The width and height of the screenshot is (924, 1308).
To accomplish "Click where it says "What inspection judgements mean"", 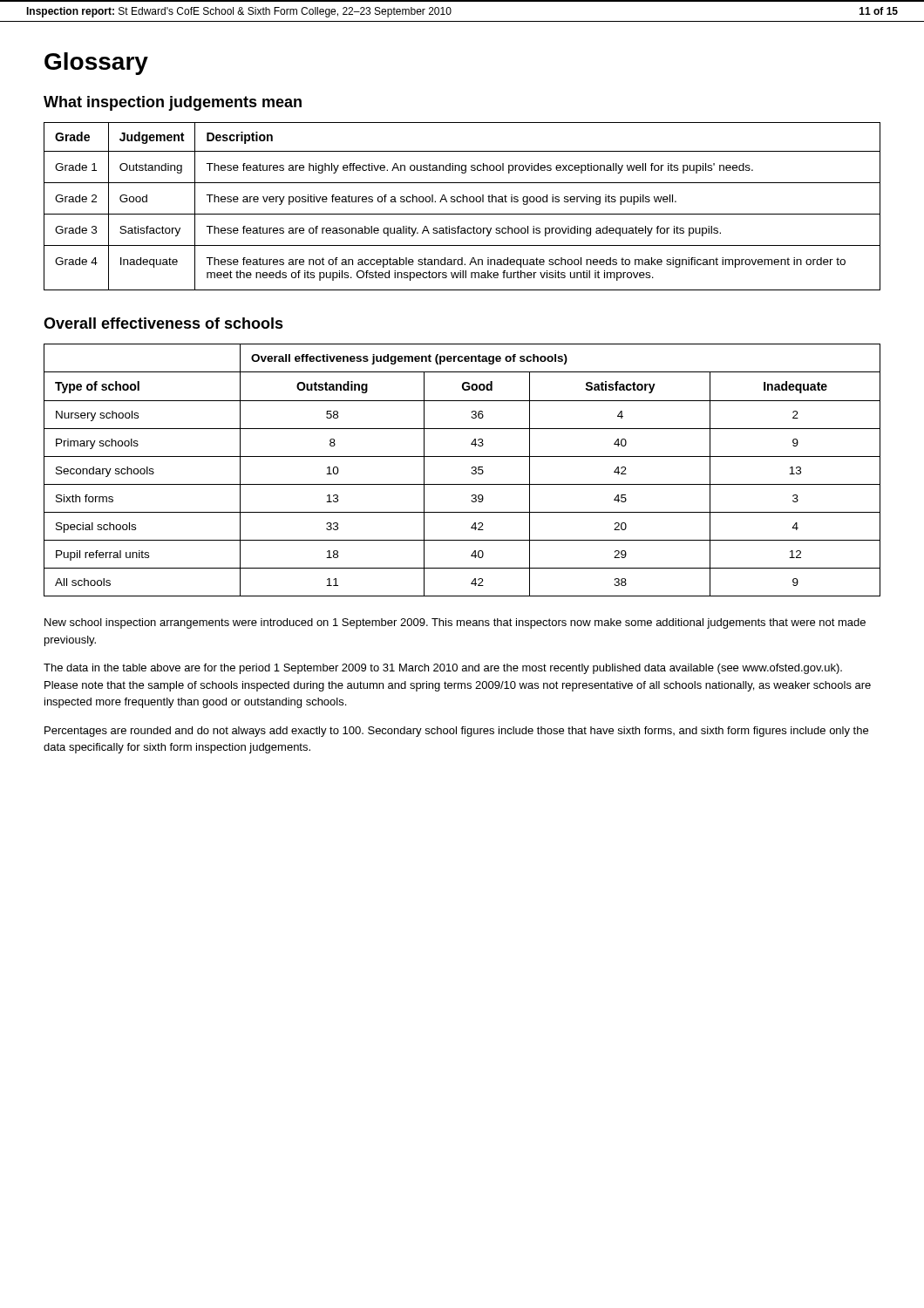I will click(x=173, y=103).
